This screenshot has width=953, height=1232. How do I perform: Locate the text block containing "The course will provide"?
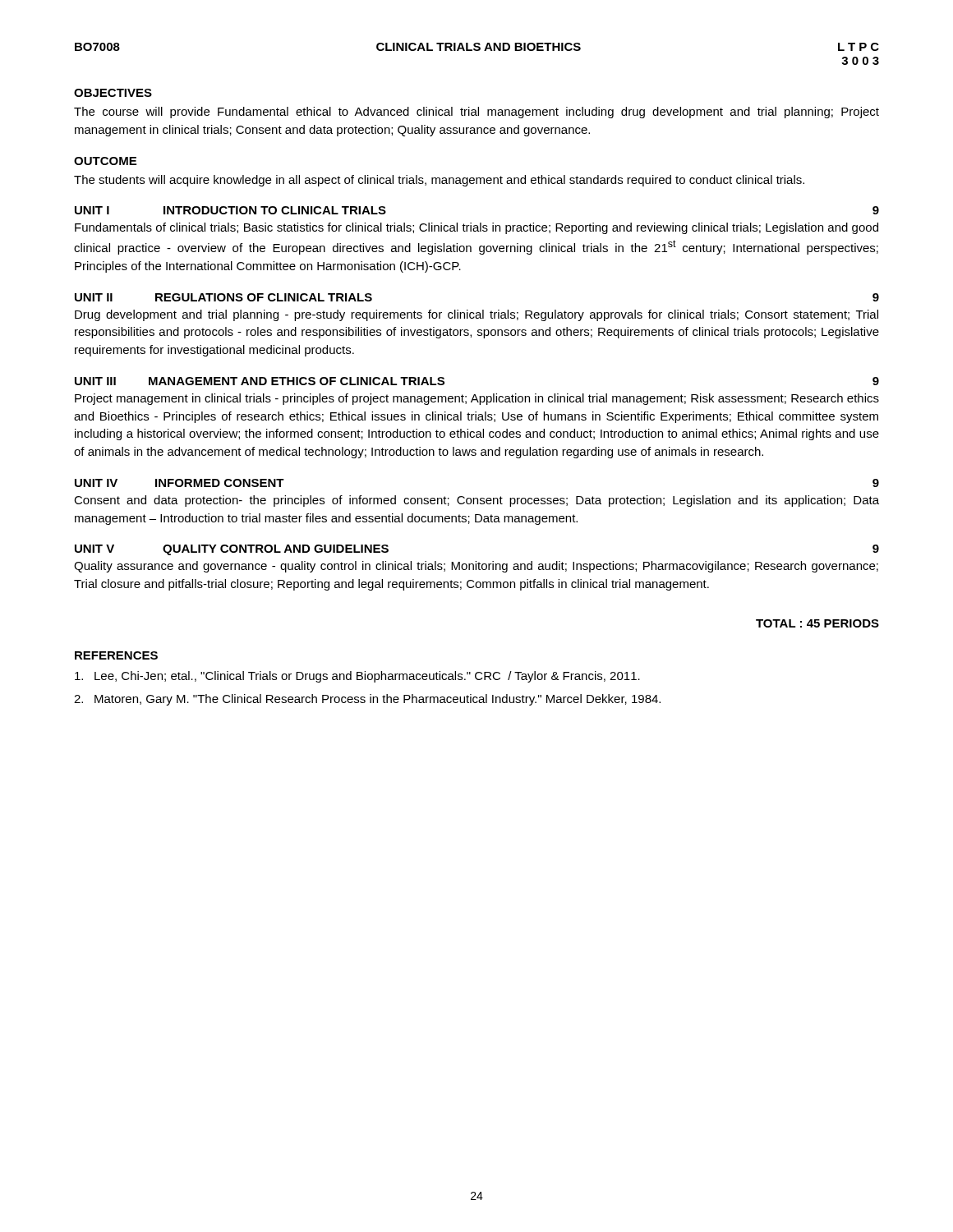pos(476,120)
